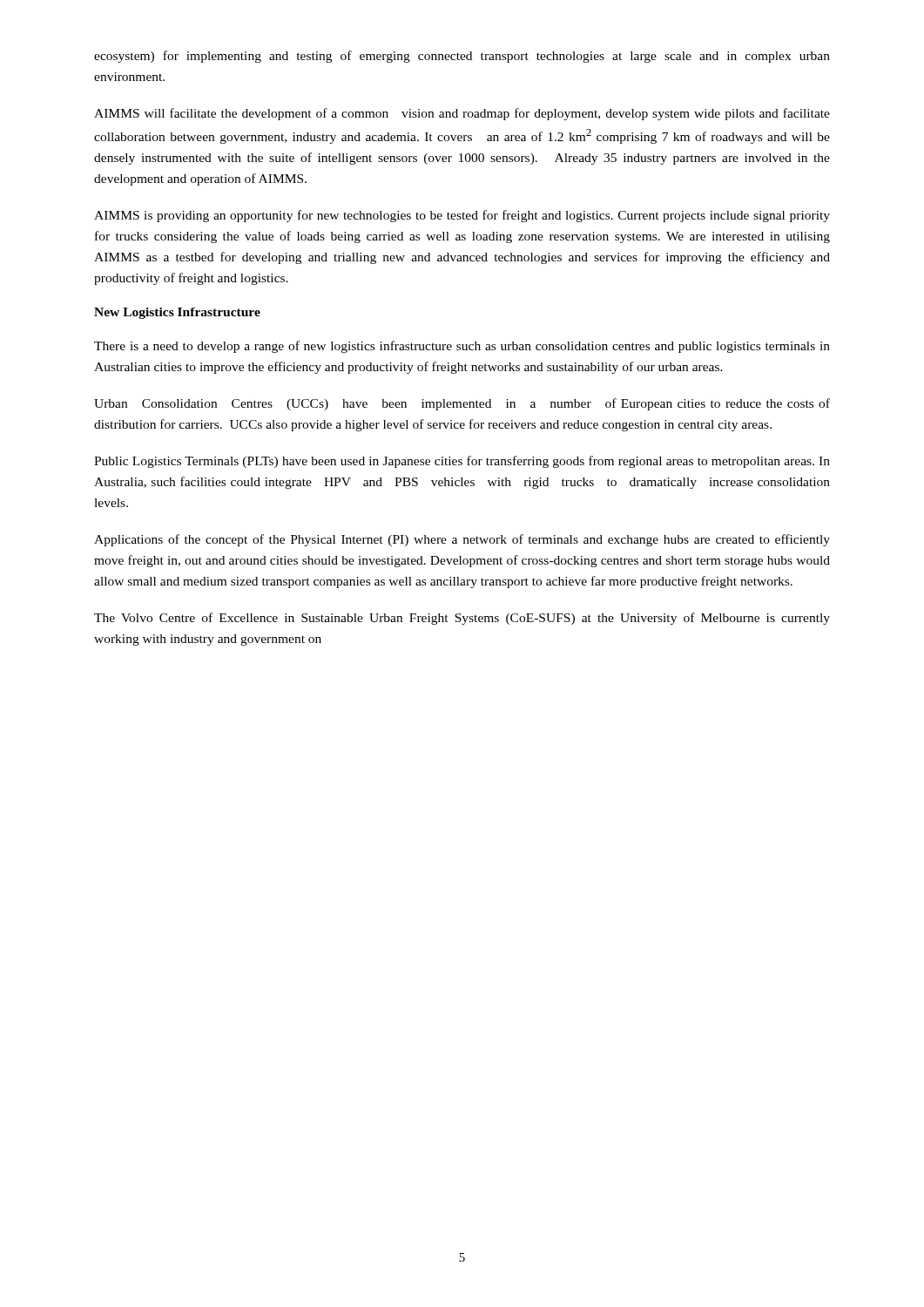924x1307 pixels.
Task: Find the text block that reads "Urban Consolidation Centres (UCCs) have been implemented"
Action: point(462,414)
